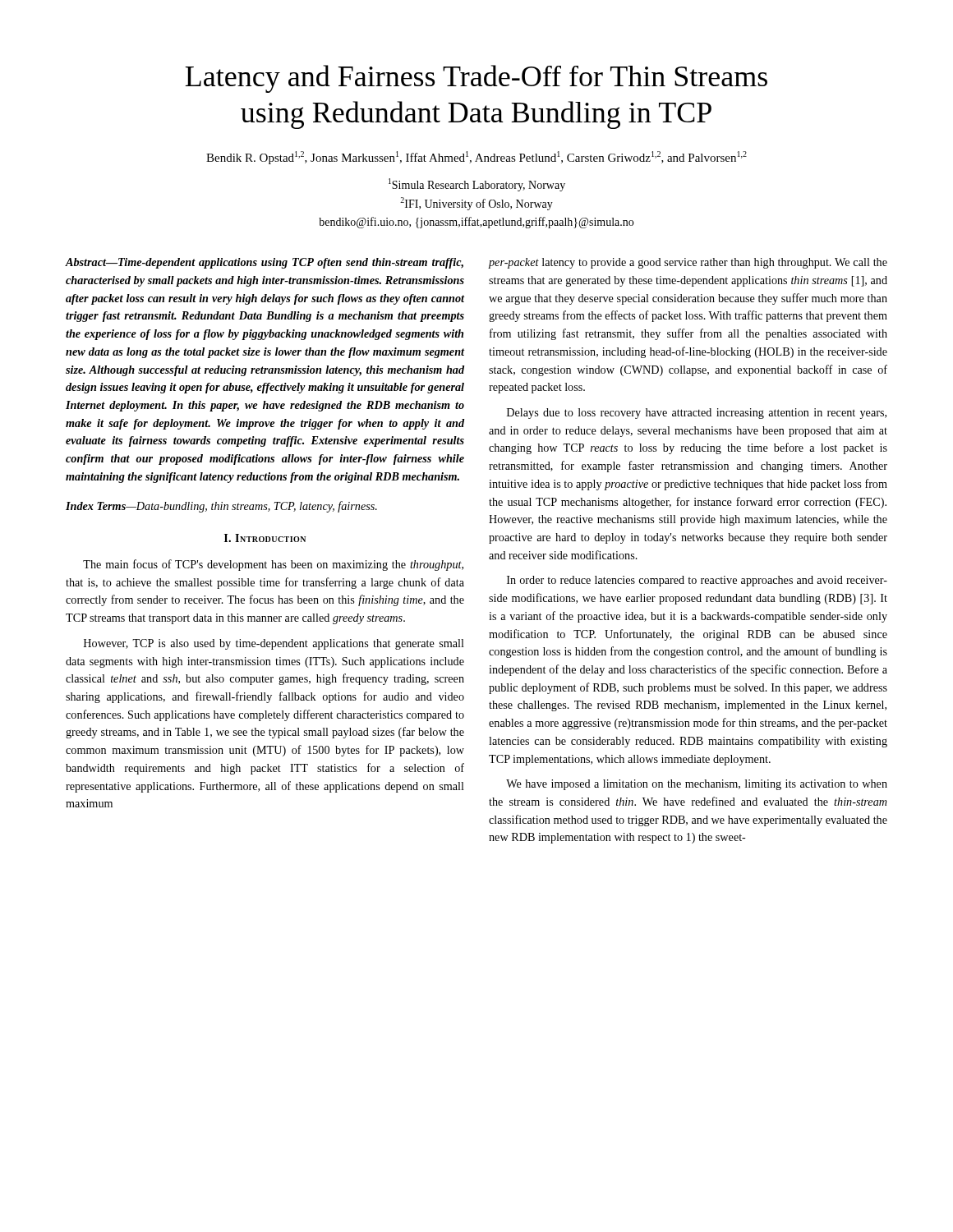The width and height of the screenshot is (953, 1232).
Task: Point to the block starting "We have imposed a limitation on"
Action: [688, 811]
